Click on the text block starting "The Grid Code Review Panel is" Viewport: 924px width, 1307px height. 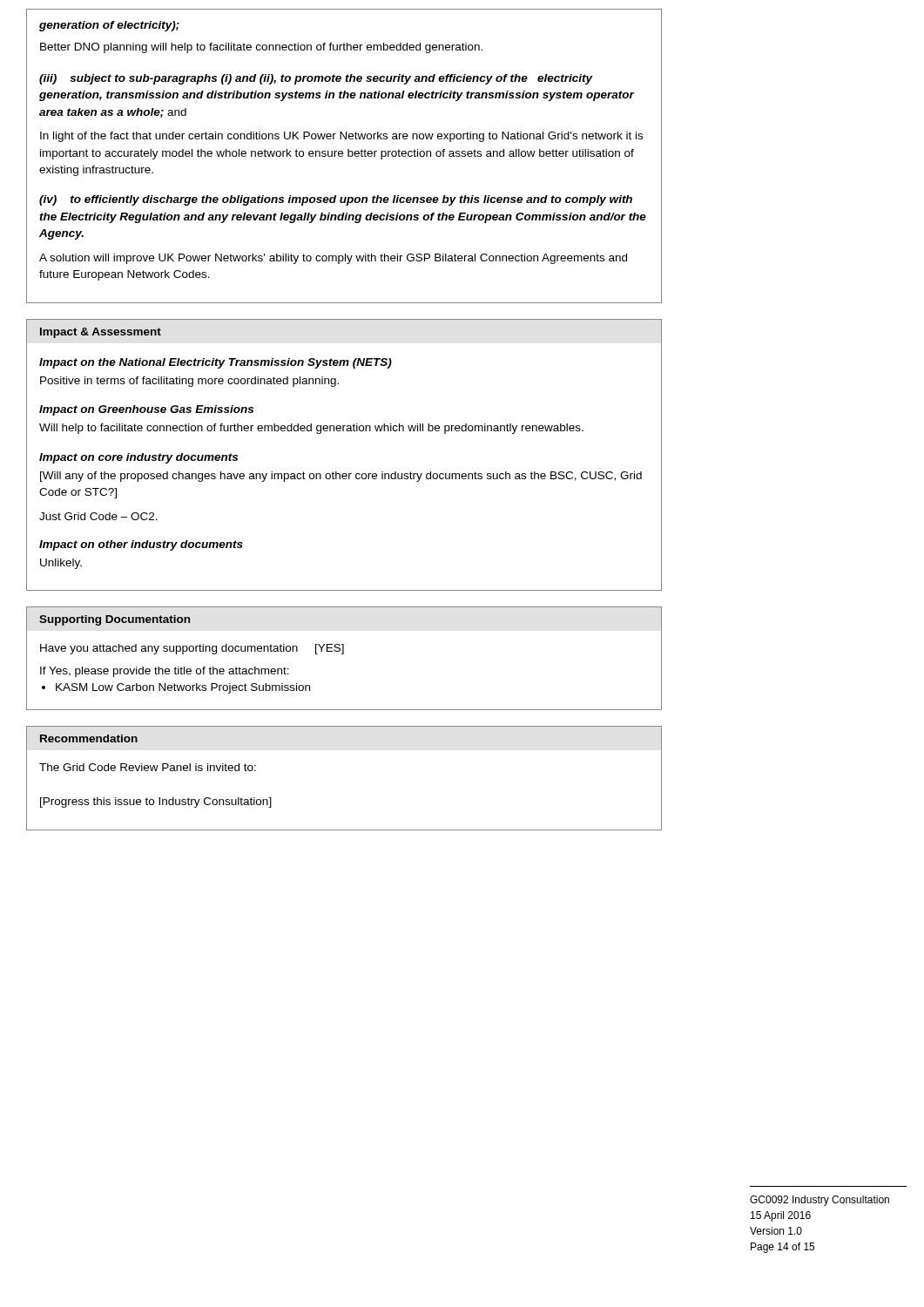[x=148, y=767]
